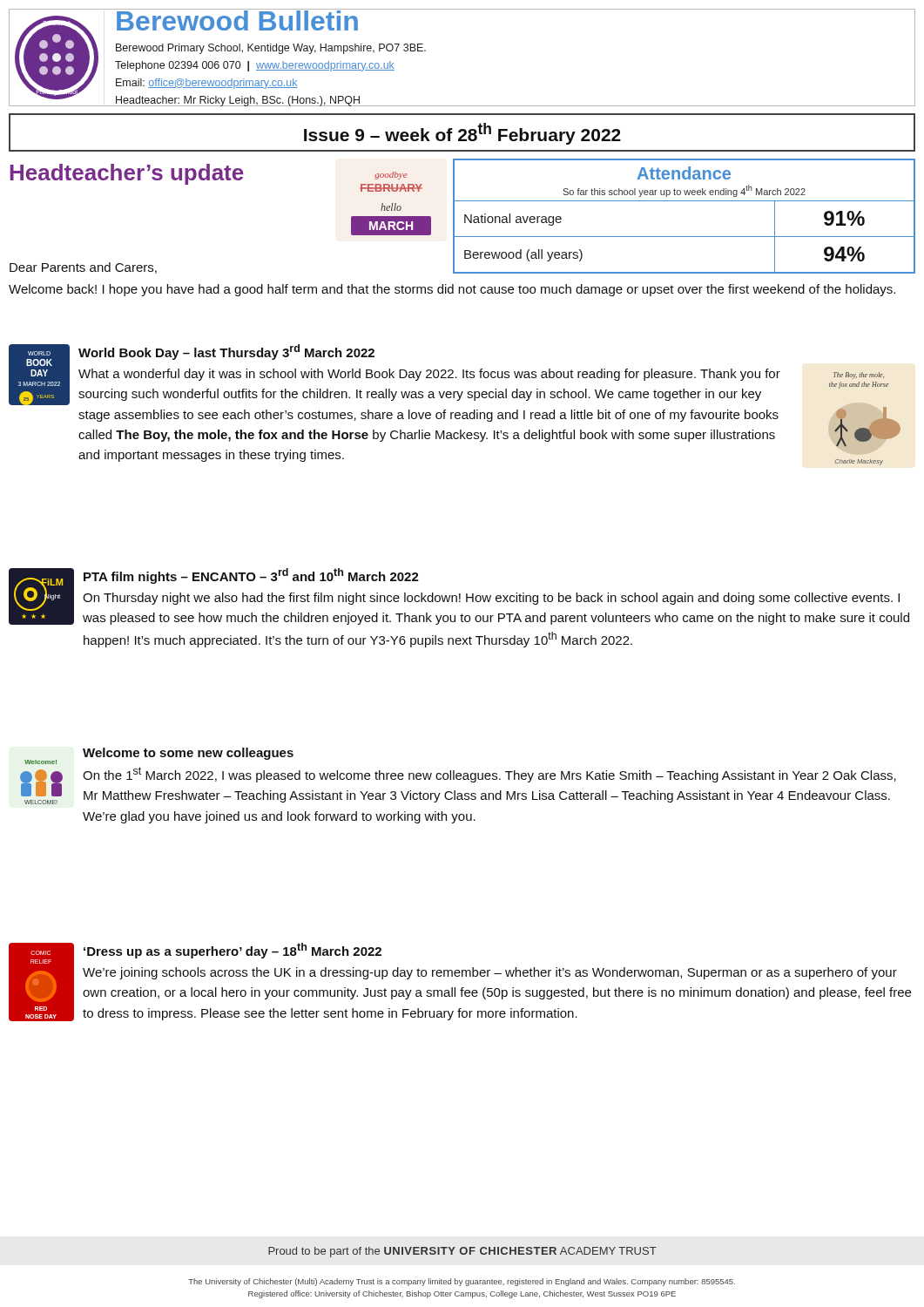Select the text block starting "Headteacher’s update"
This screenshot has width=924, height=1307.
point(126,173)
